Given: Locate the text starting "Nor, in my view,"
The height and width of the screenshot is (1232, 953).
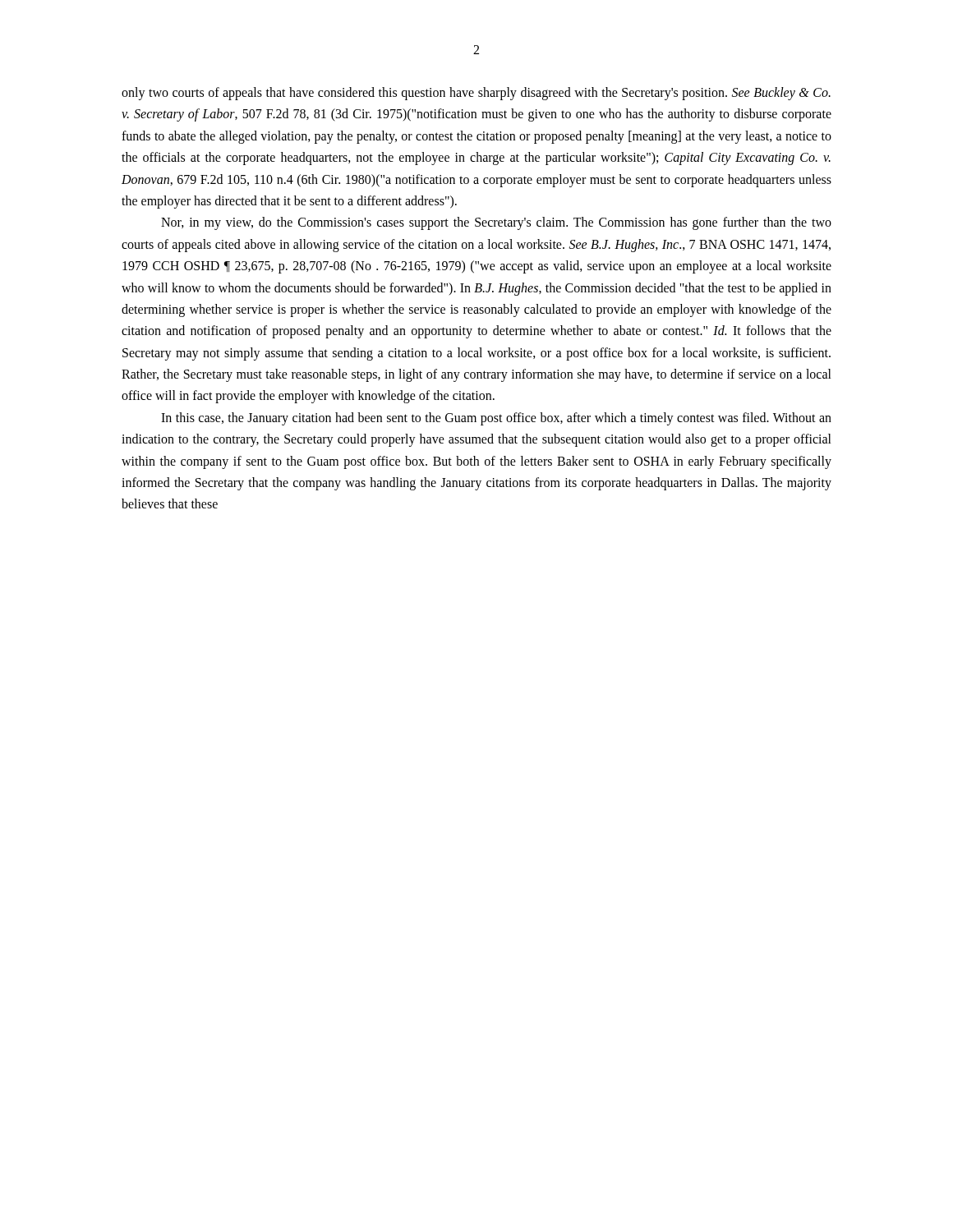Looking at the screenshot, I should (x=476, y=310).
